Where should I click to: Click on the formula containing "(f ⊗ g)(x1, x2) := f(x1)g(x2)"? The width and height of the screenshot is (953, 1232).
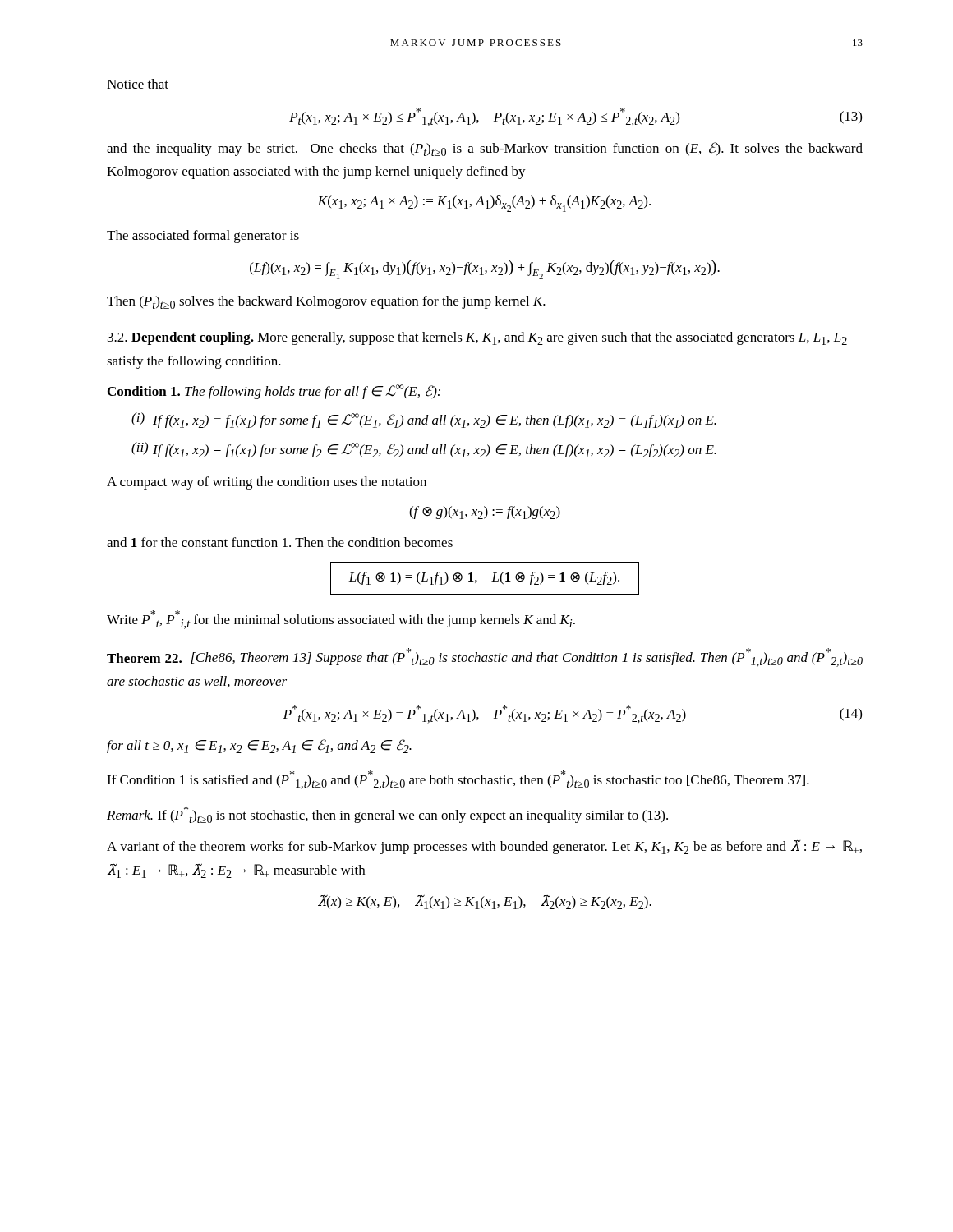click(x=485, y=512)
